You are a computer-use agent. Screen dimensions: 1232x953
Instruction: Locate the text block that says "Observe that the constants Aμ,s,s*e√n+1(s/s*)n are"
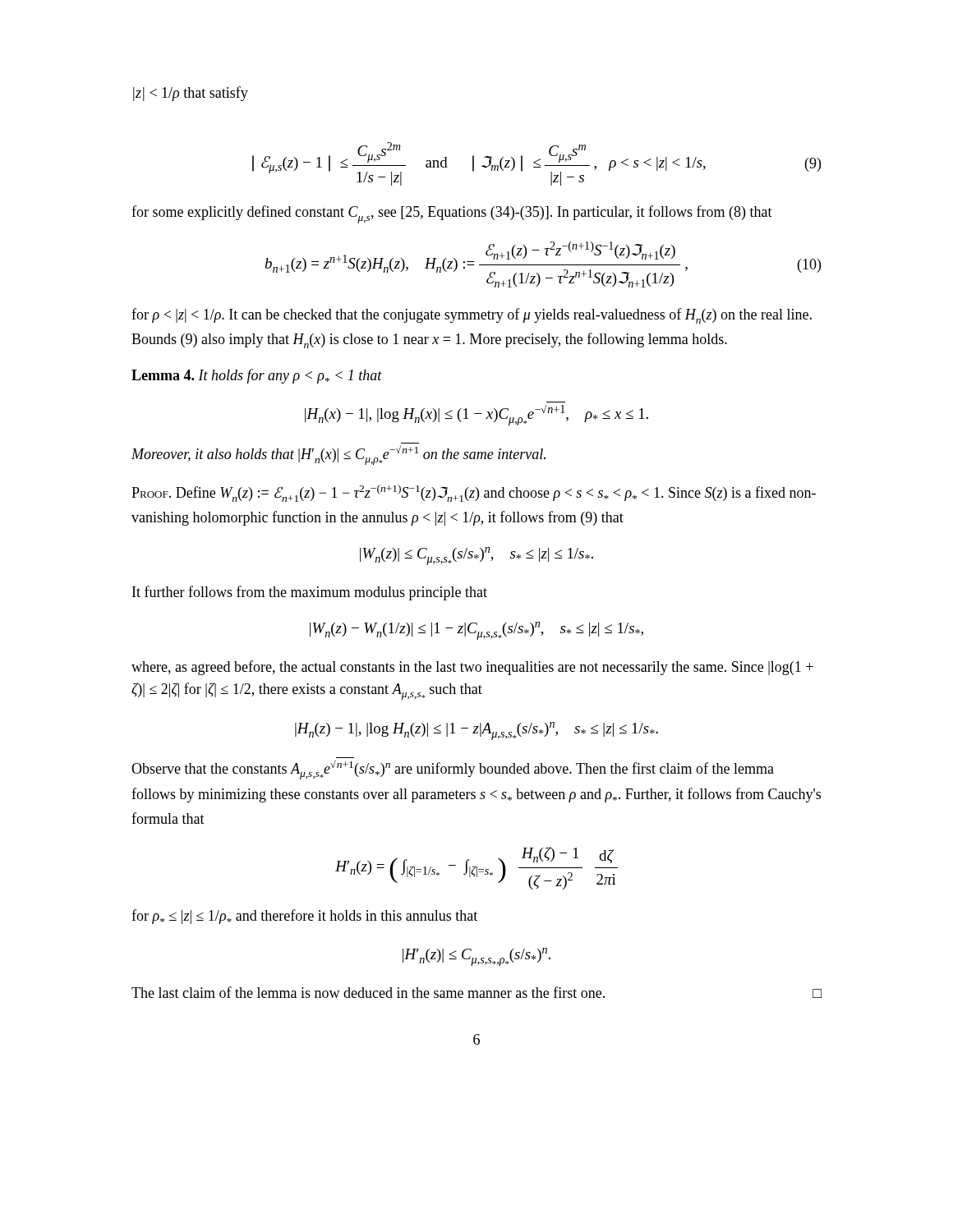click(x=476, y=793)
